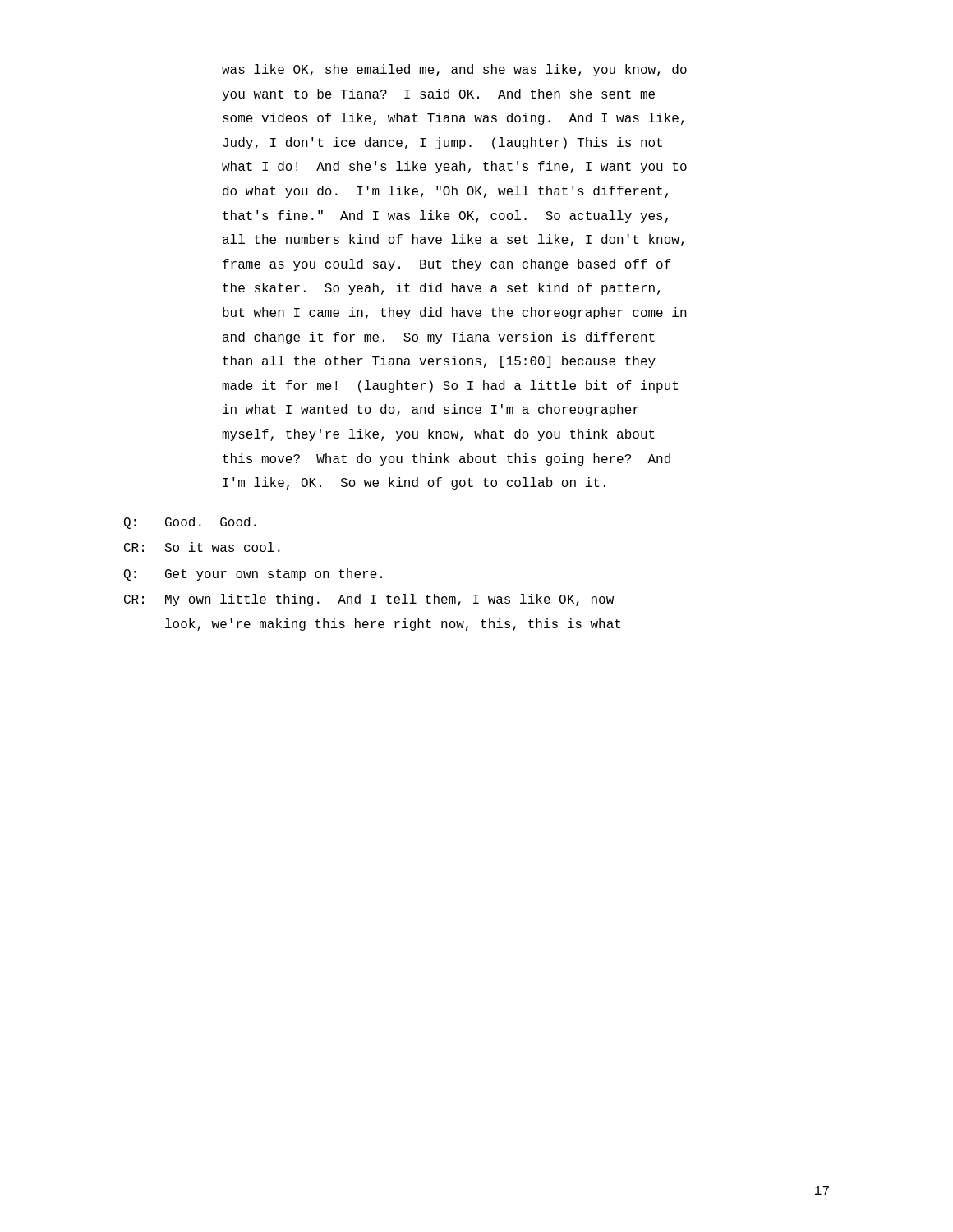Viewport: 953px width, 1232px height.
Task: Select the text block that says "was like OK, she emailed me,"
Action: pyautogui.click(x=455, y=277)
